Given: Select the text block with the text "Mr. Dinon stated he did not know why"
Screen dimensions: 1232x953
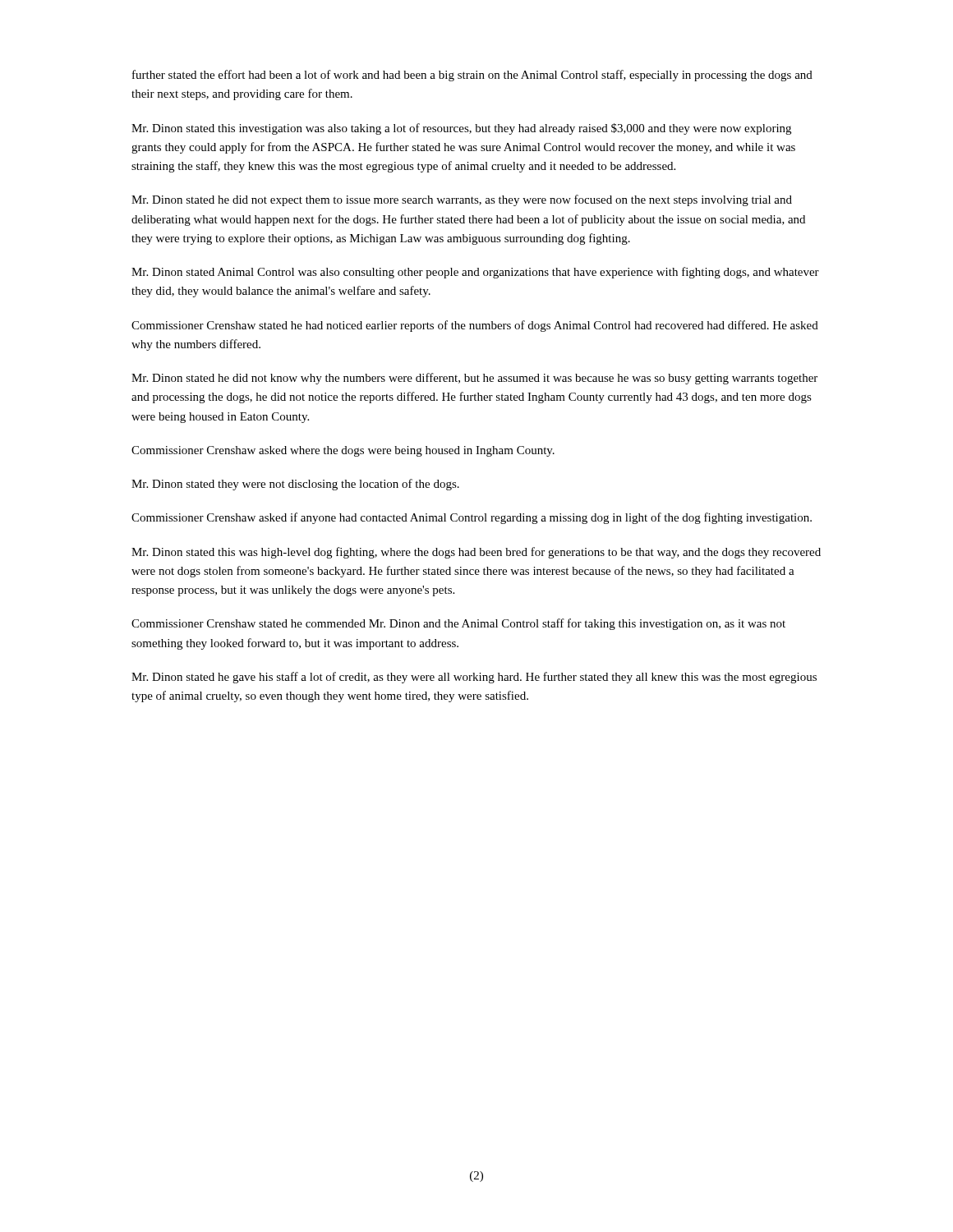Looking at the screenshot, I should [475, 397].
